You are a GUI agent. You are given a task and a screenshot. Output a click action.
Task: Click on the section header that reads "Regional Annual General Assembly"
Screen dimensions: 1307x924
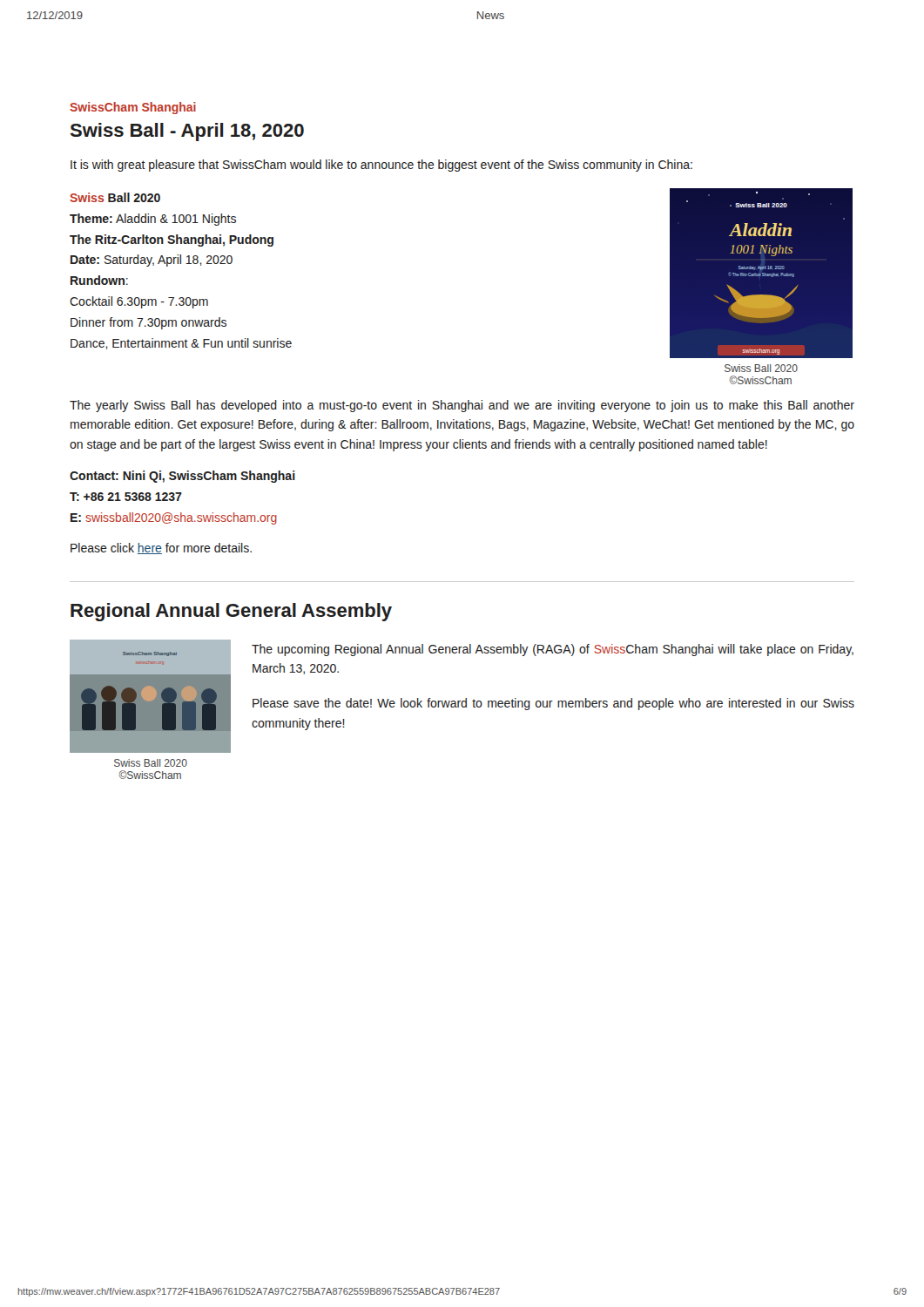click(231, 610)
